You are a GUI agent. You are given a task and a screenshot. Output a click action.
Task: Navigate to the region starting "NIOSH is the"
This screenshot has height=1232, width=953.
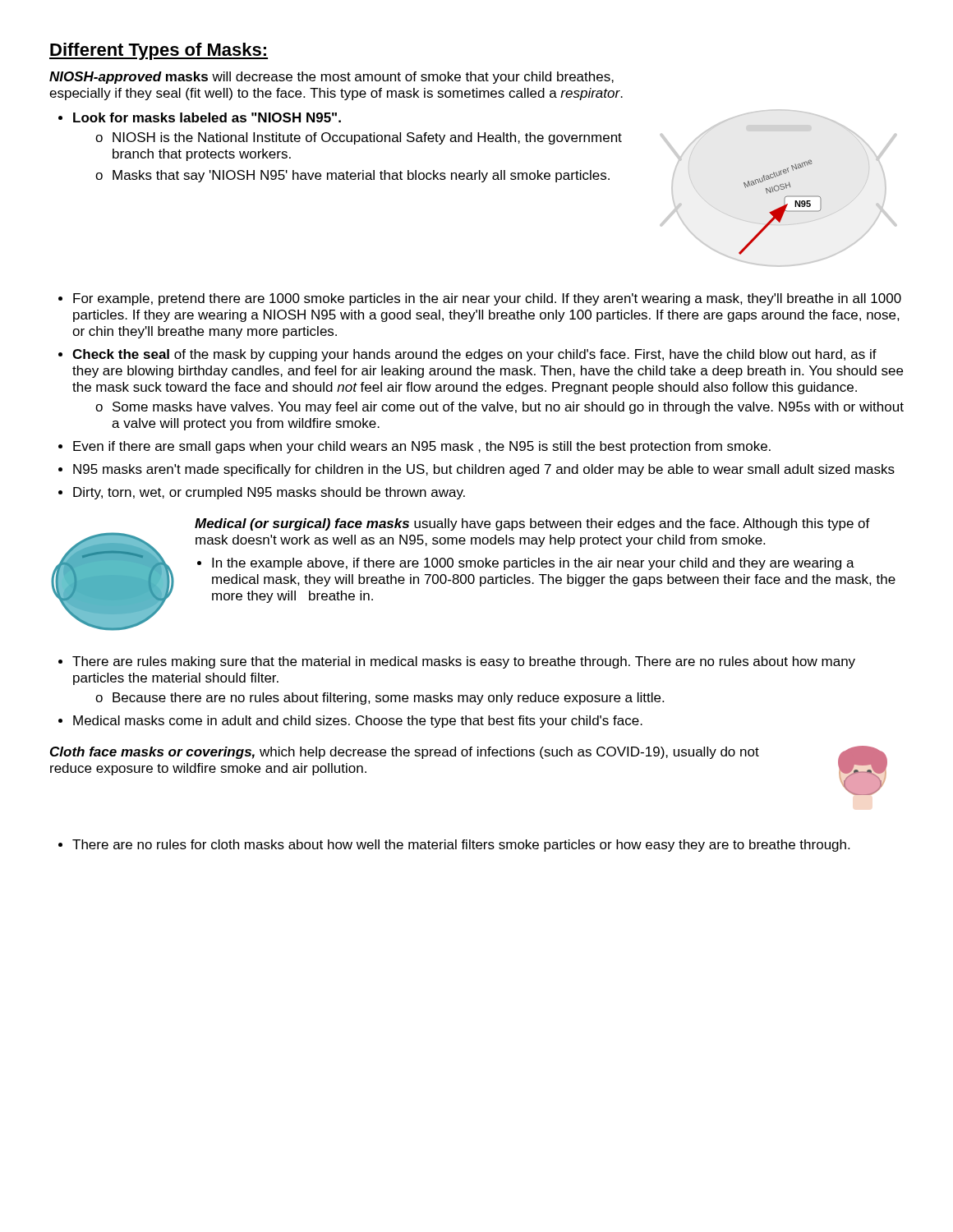click(x=367, y=146)
